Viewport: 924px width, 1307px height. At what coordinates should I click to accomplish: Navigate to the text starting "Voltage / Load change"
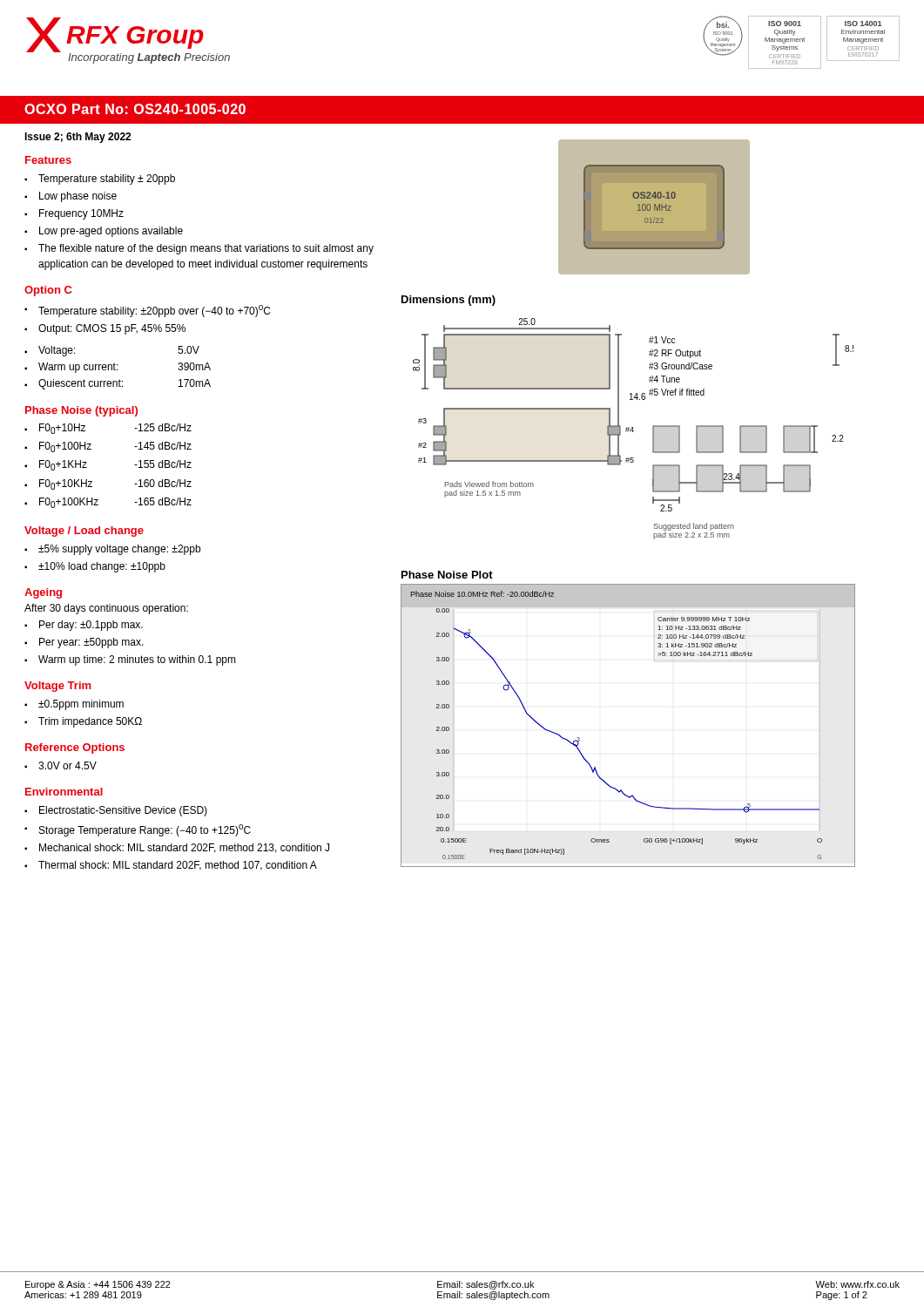[x=84, y=530]
